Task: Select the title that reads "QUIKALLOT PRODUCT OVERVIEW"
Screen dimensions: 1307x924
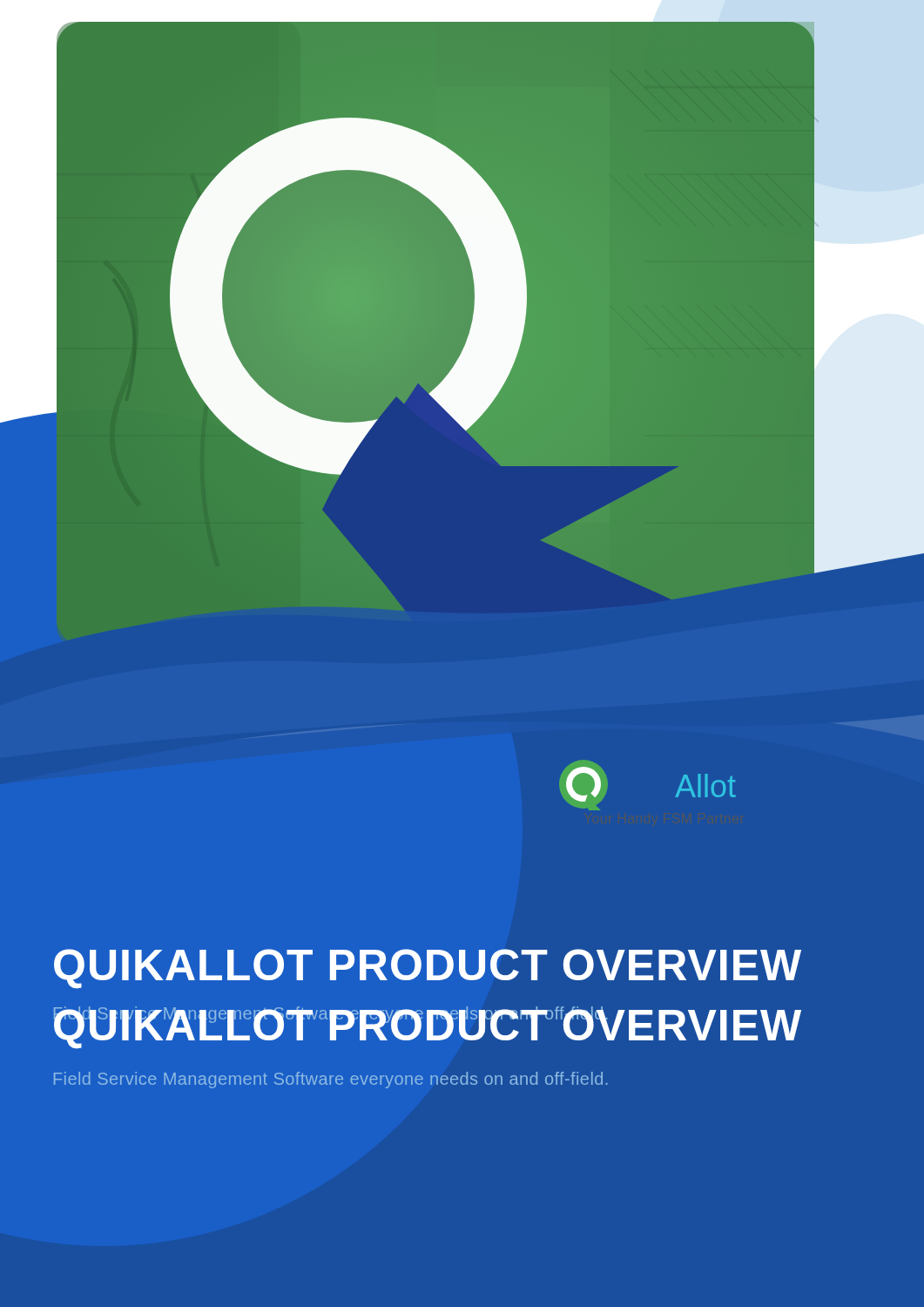Action: [427, 1026]
